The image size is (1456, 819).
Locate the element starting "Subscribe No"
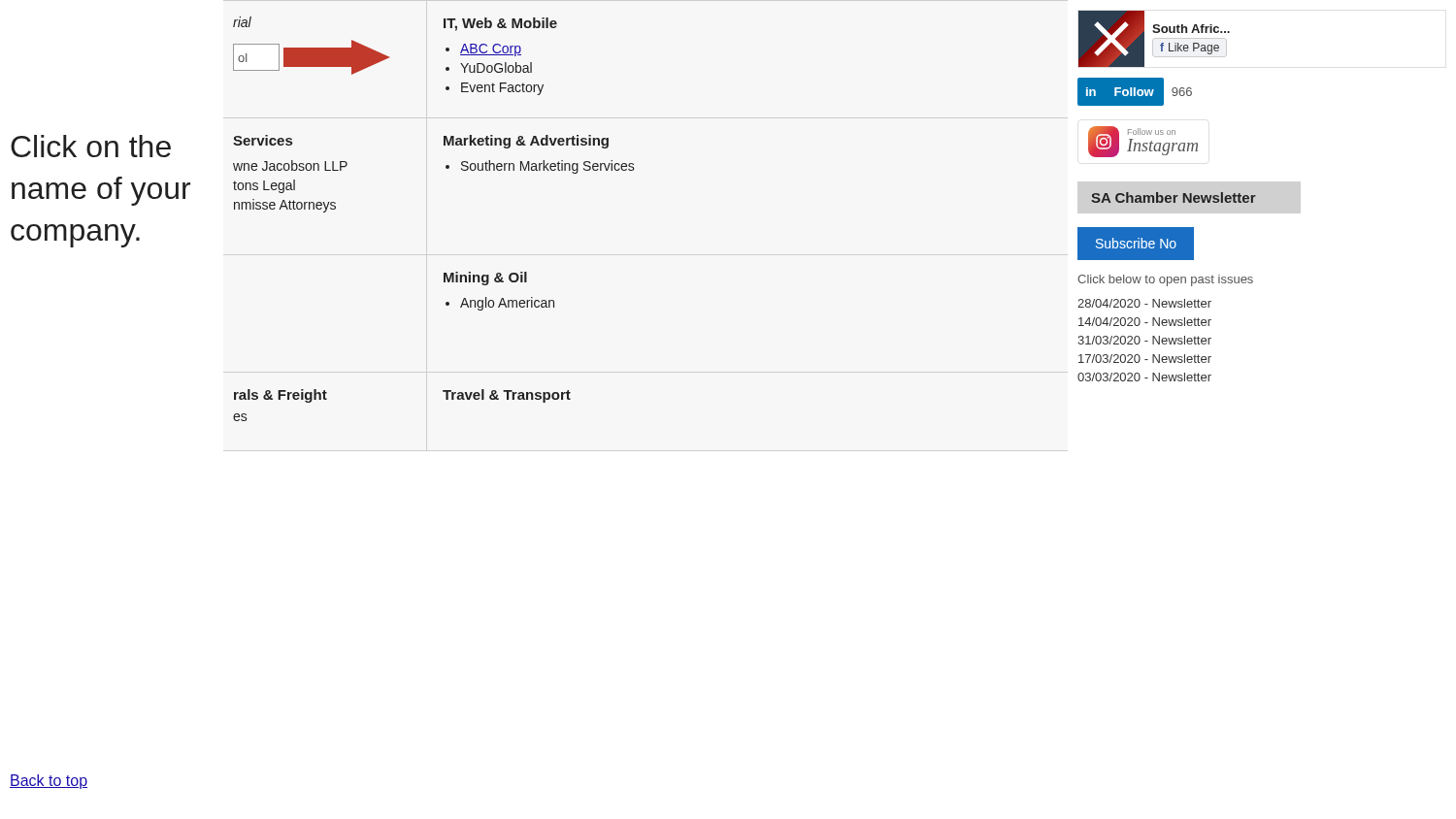(1136, 244)
